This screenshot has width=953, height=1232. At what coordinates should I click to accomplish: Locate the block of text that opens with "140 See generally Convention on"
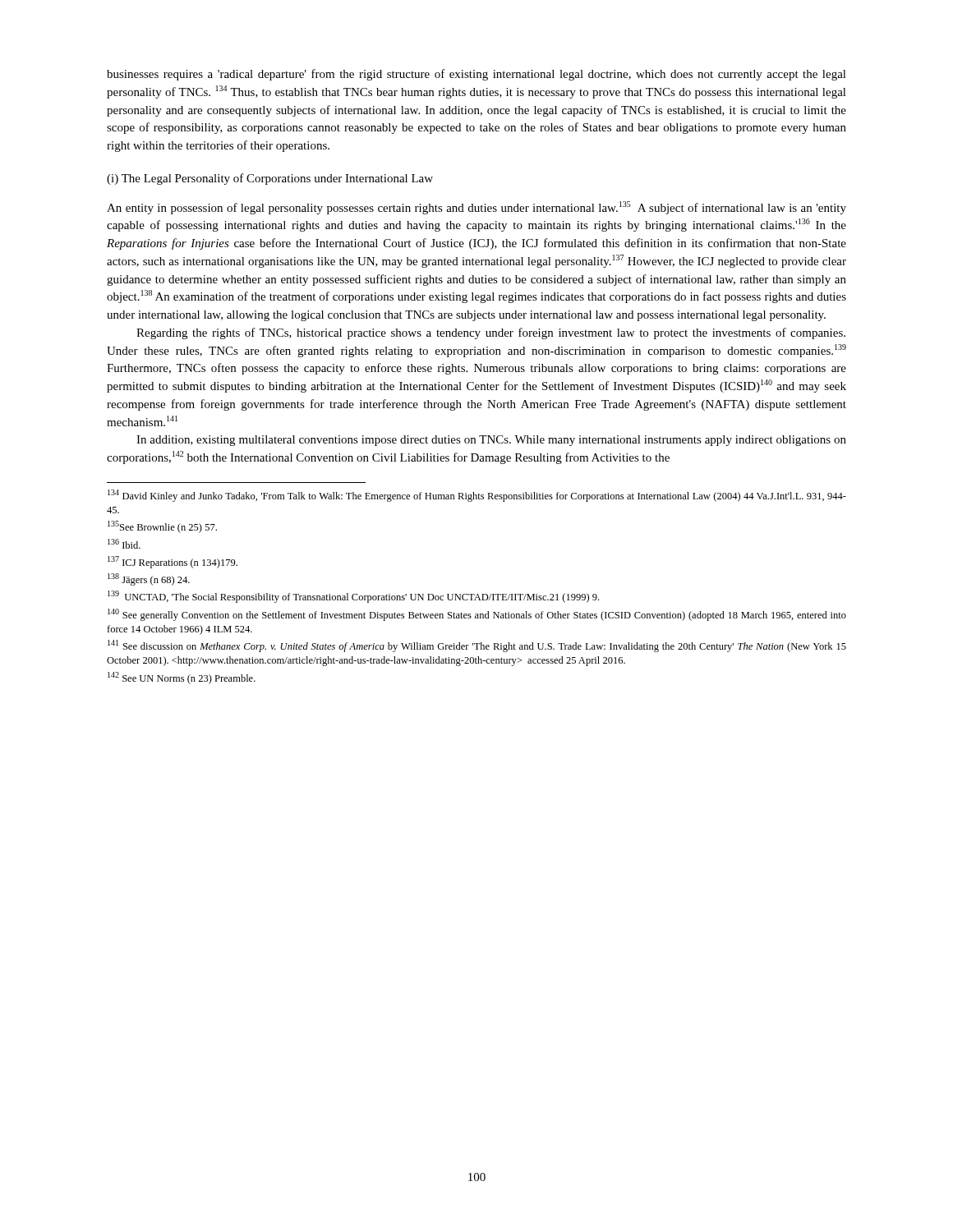click(x=476, y=621)
